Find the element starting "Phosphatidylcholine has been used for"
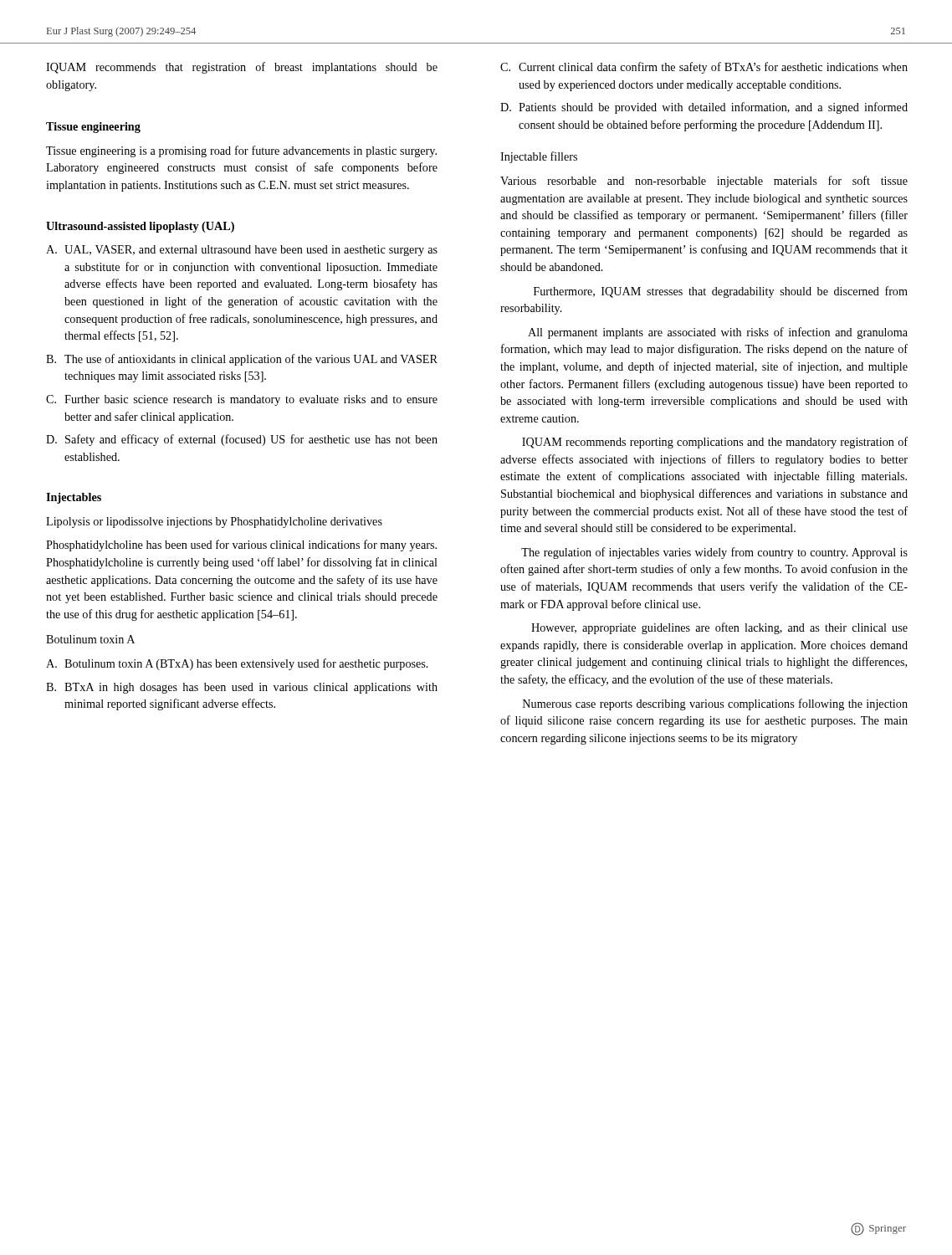The height and width of the screenshot is (1255, 952). click(242, 580)
